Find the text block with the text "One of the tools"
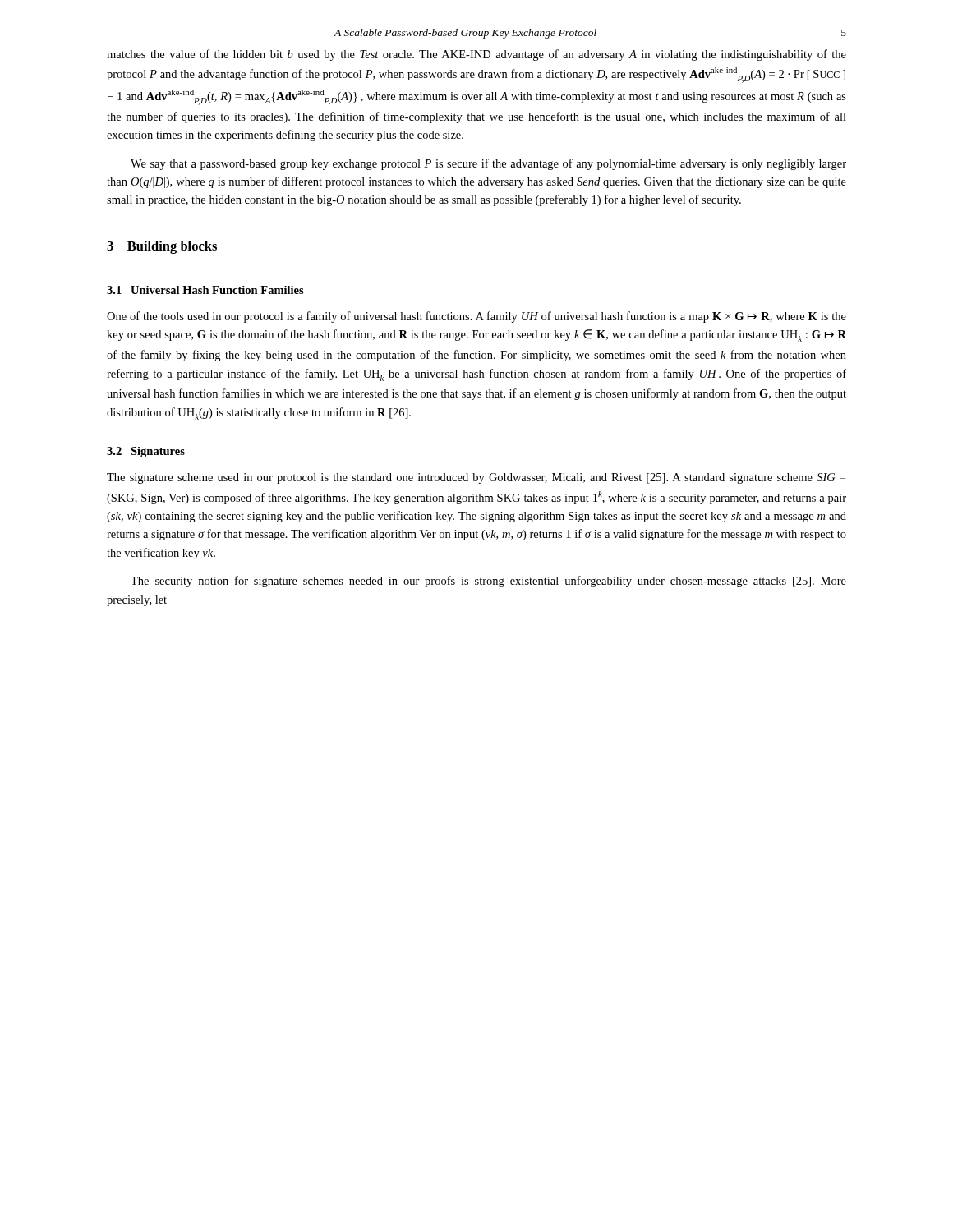Viewport: 953px width, 1232px height. pos(476,365)
